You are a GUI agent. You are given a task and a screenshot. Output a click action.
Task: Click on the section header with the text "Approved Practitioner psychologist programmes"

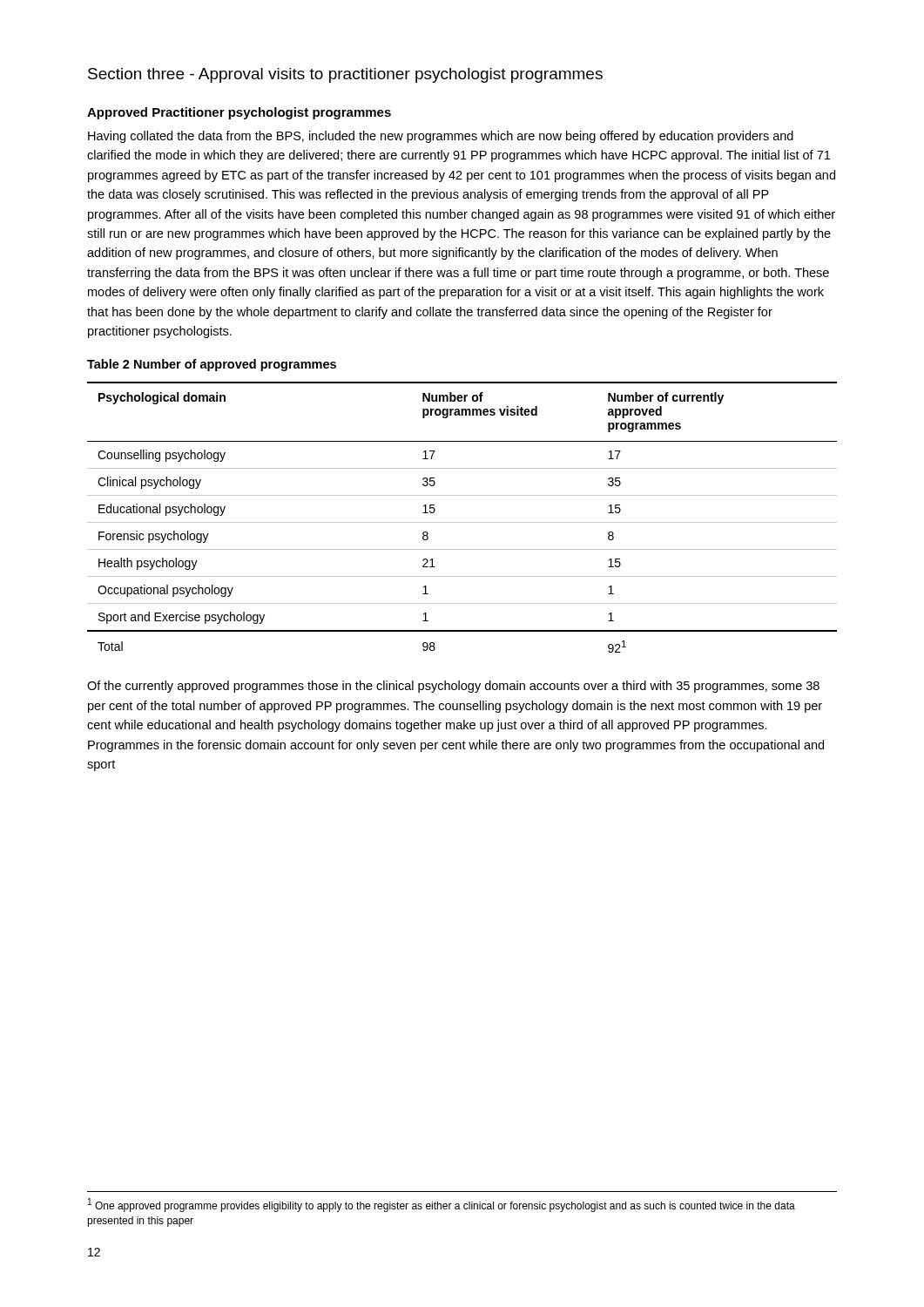tap(239, 113)
